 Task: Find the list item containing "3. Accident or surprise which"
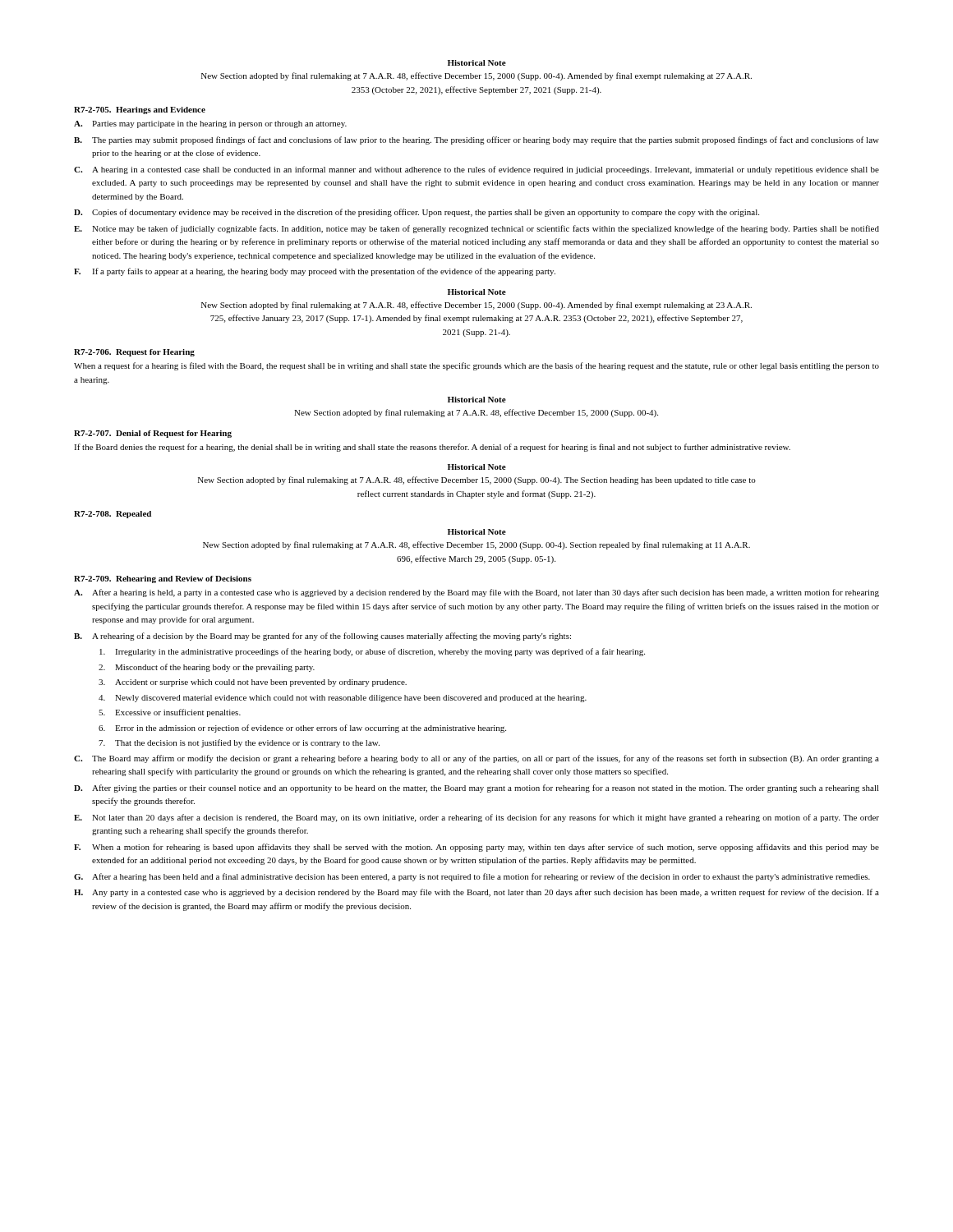tap(253, 683)
